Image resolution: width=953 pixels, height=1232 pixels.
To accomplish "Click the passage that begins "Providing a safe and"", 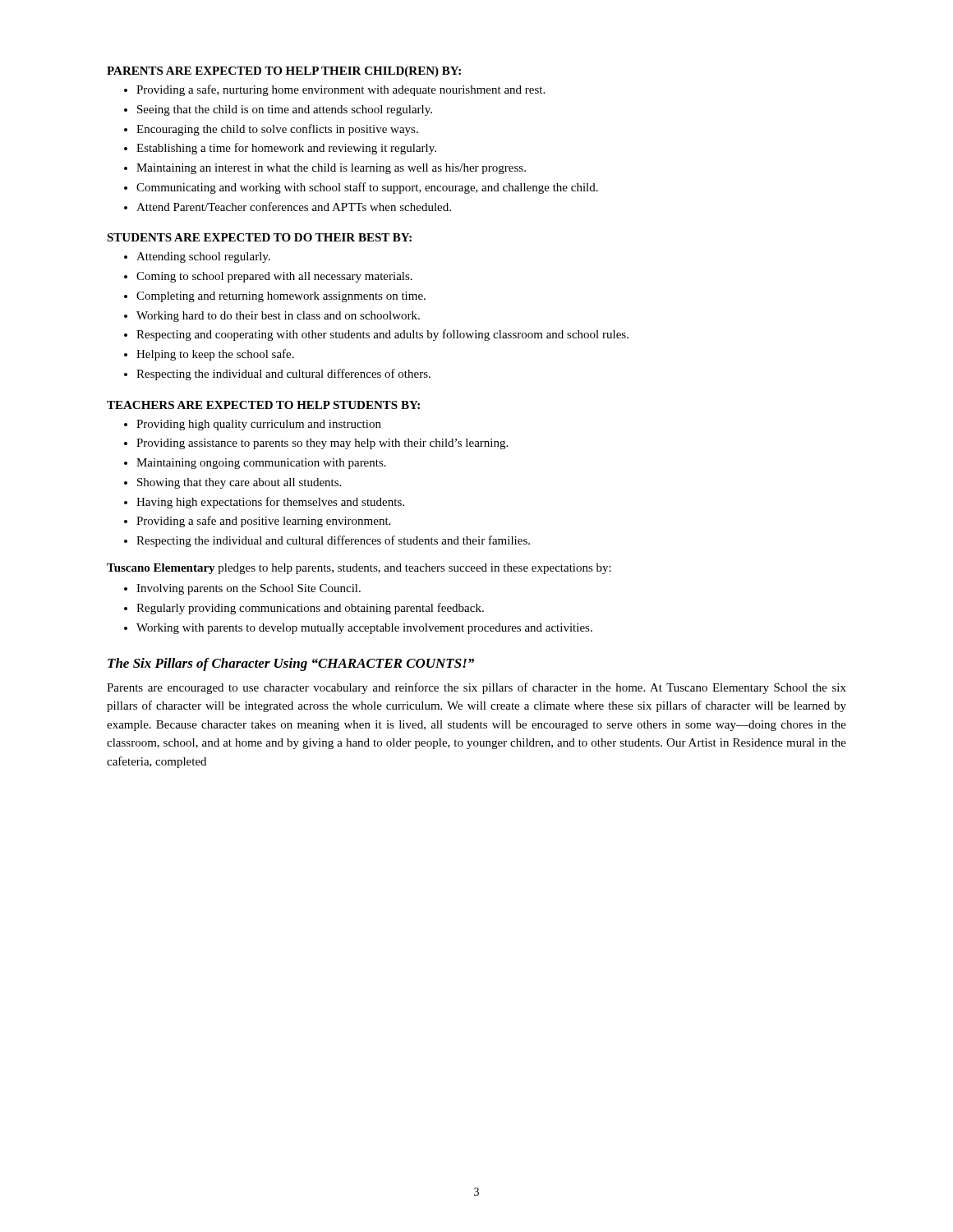I will [264, 521].
